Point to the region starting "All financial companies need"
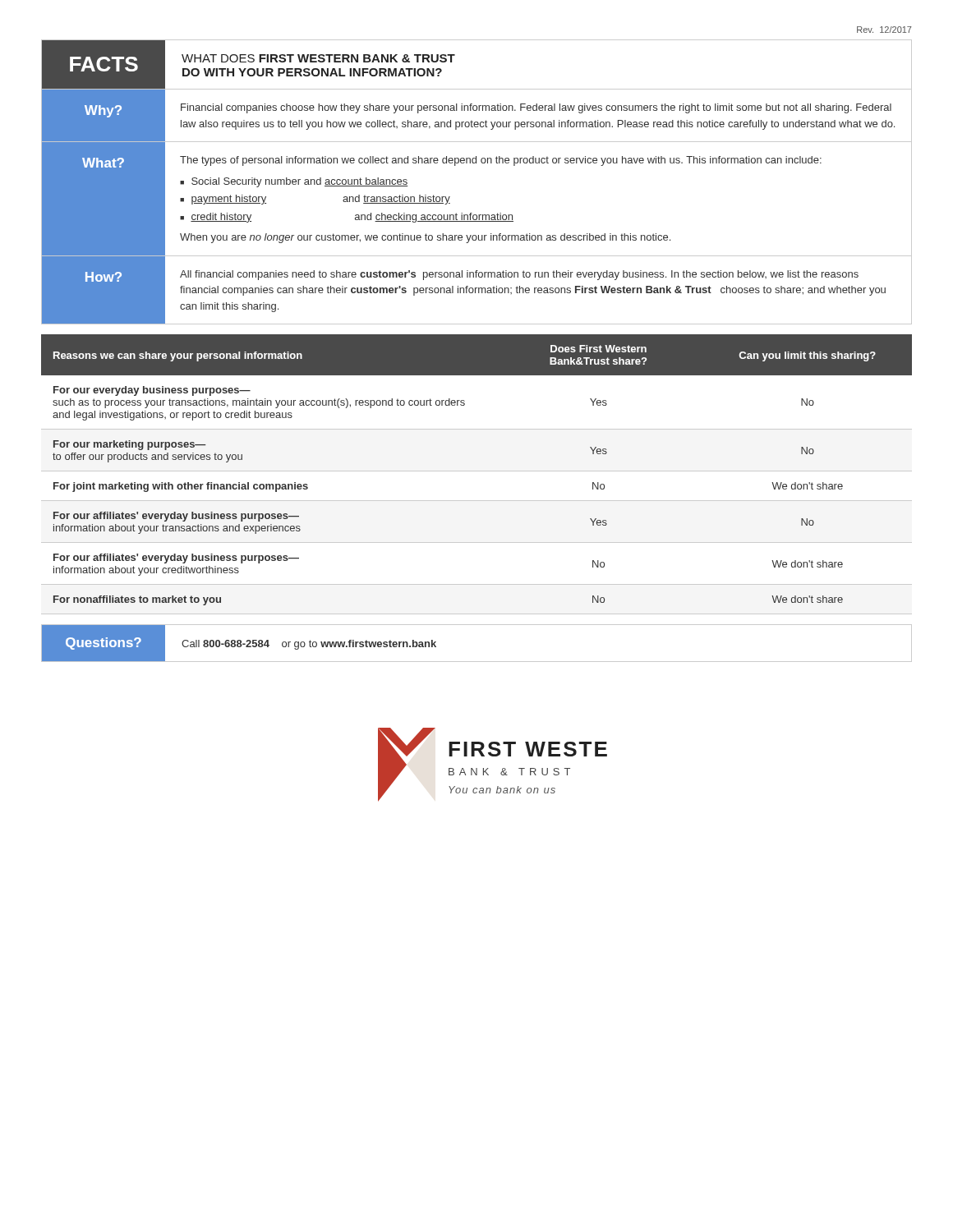This screenshot has width=953, height=1232. pos(533,290)
